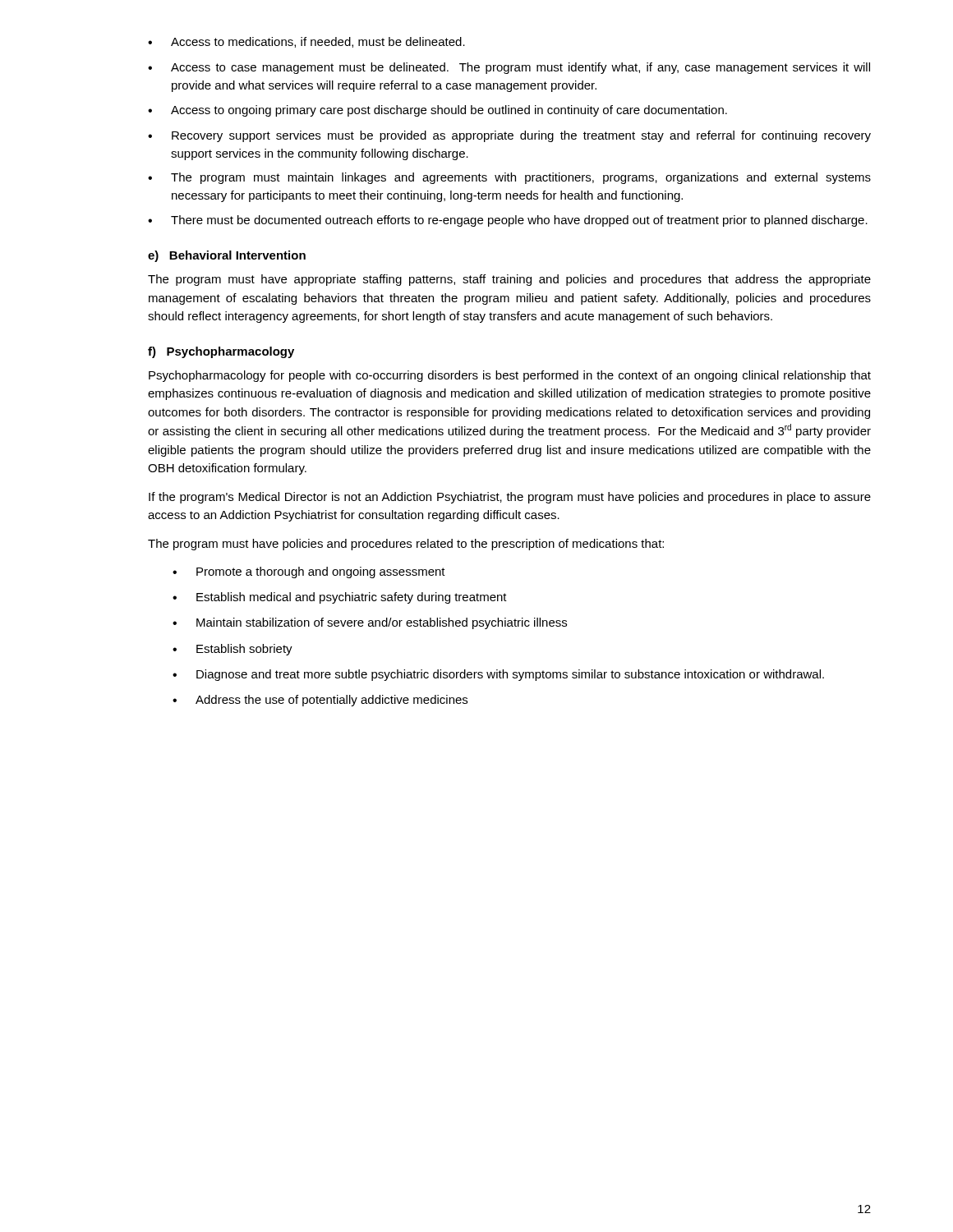Locate the text "f) Psychopharmacology"
Screen dimensions: 1232x953
pyautogui.click(x=221, y=351)
